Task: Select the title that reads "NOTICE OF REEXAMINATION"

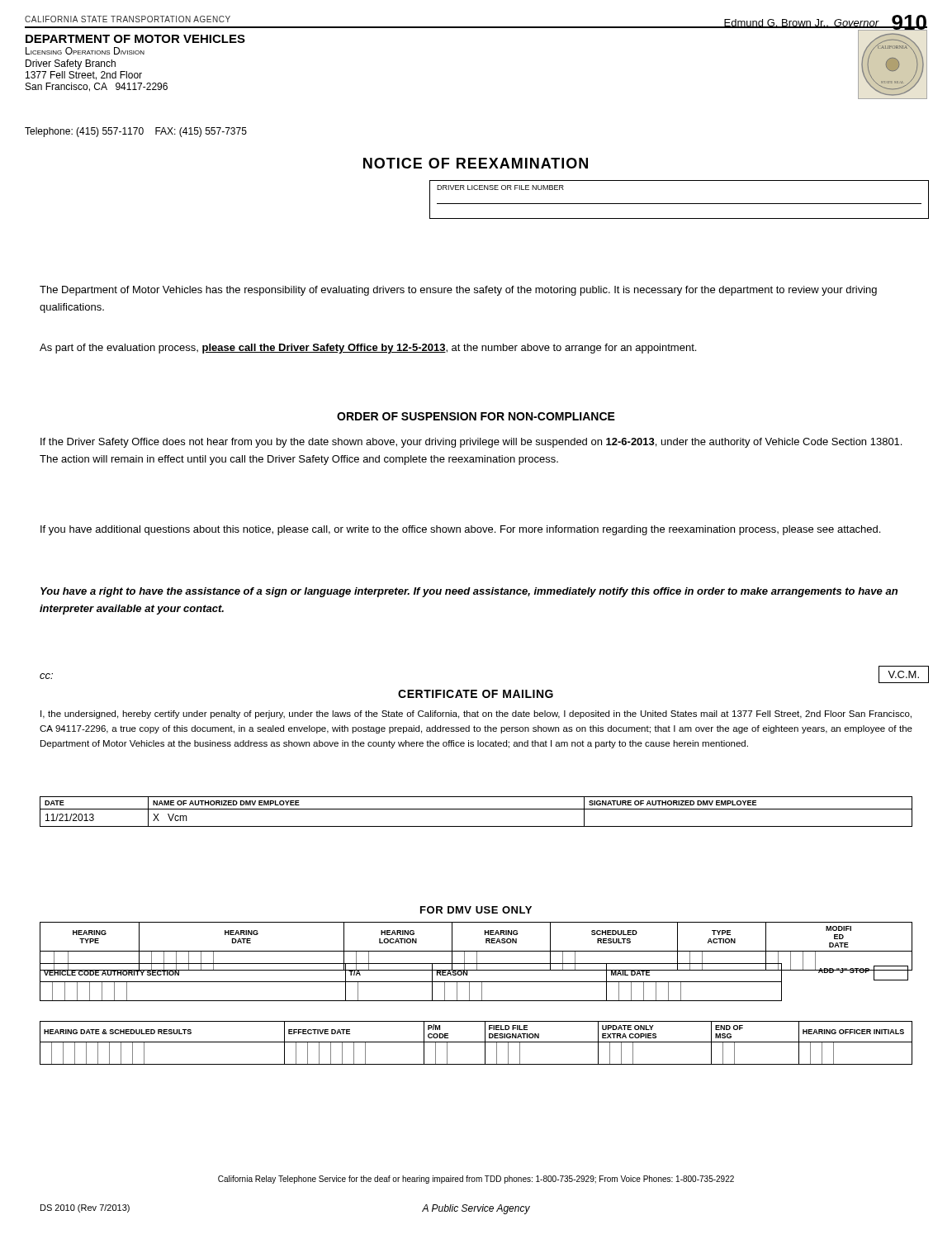Action: point(476,164)
